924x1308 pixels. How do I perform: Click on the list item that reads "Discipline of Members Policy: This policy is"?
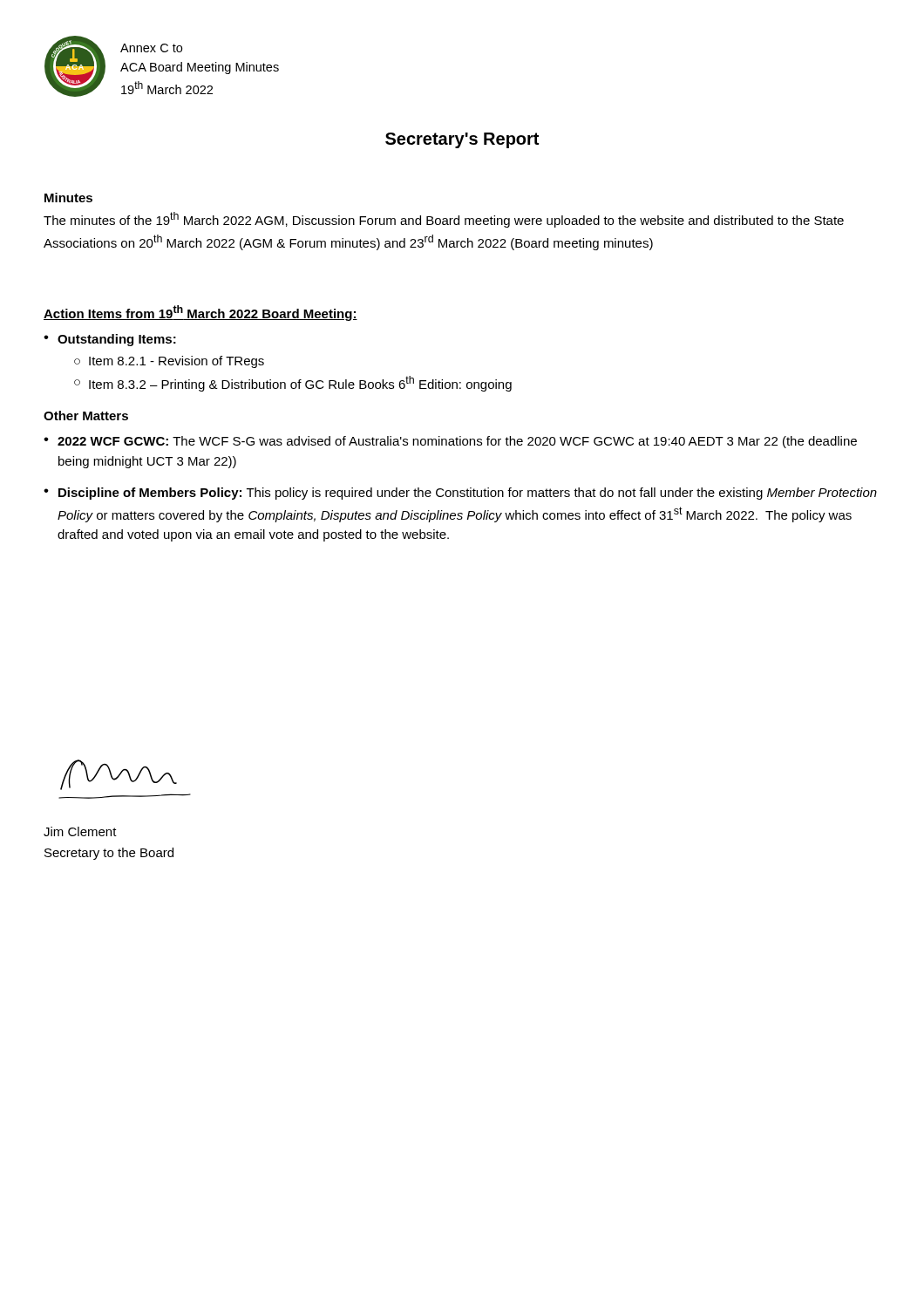pos(467,513)
